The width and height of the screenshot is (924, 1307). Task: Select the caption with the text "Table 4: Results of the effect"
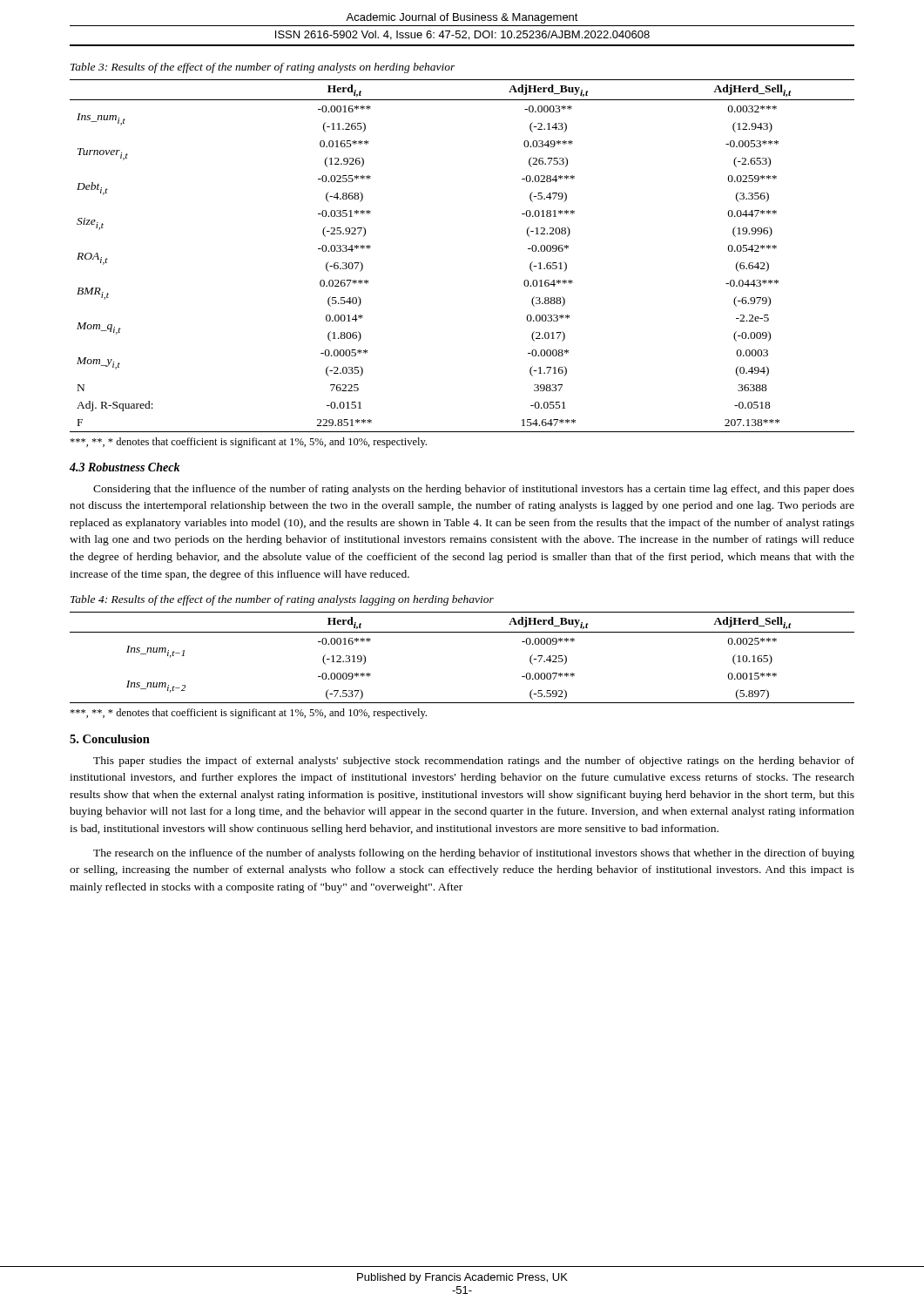(x=282, y=599)
